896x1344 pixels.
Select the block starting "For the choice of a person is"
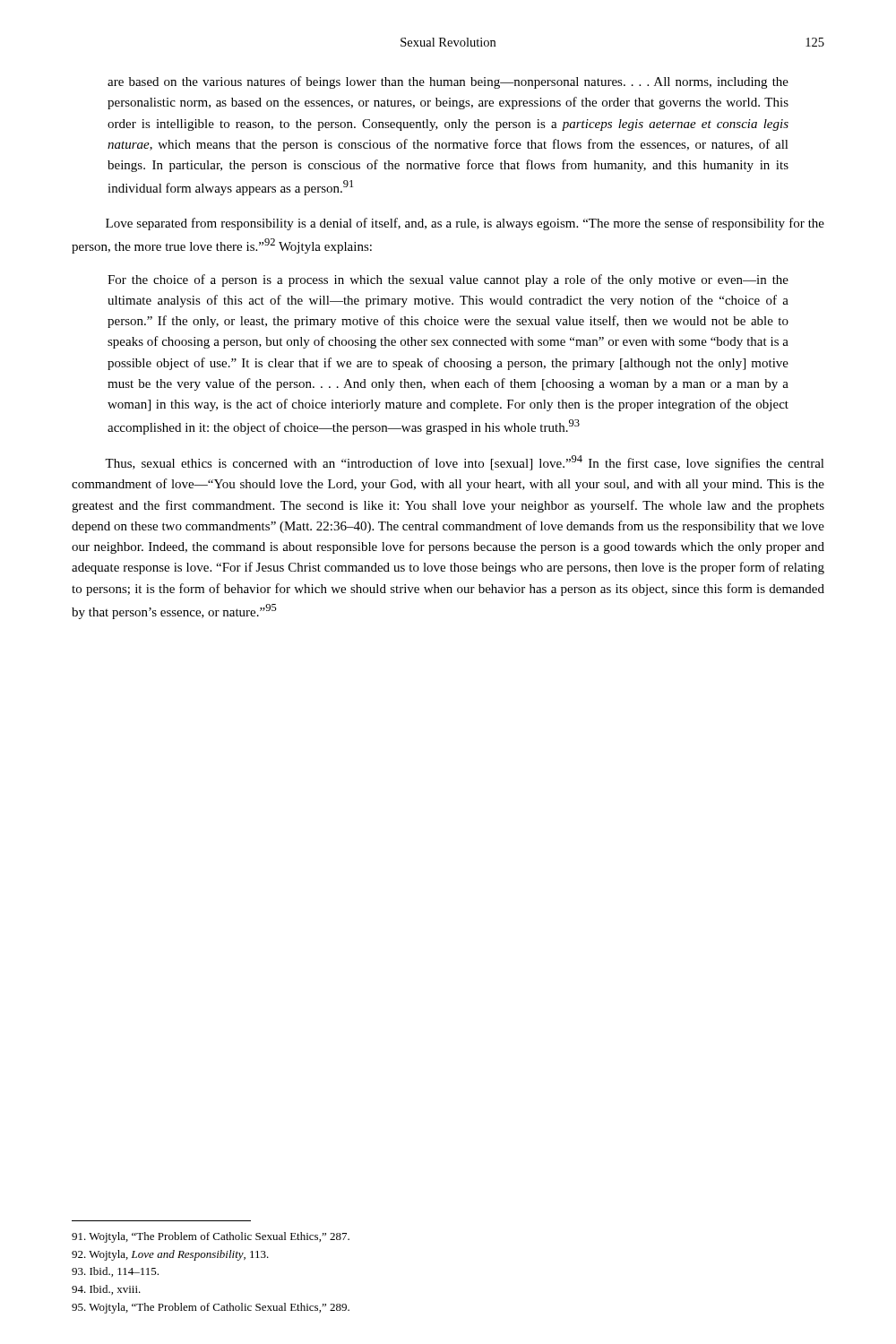448,354
